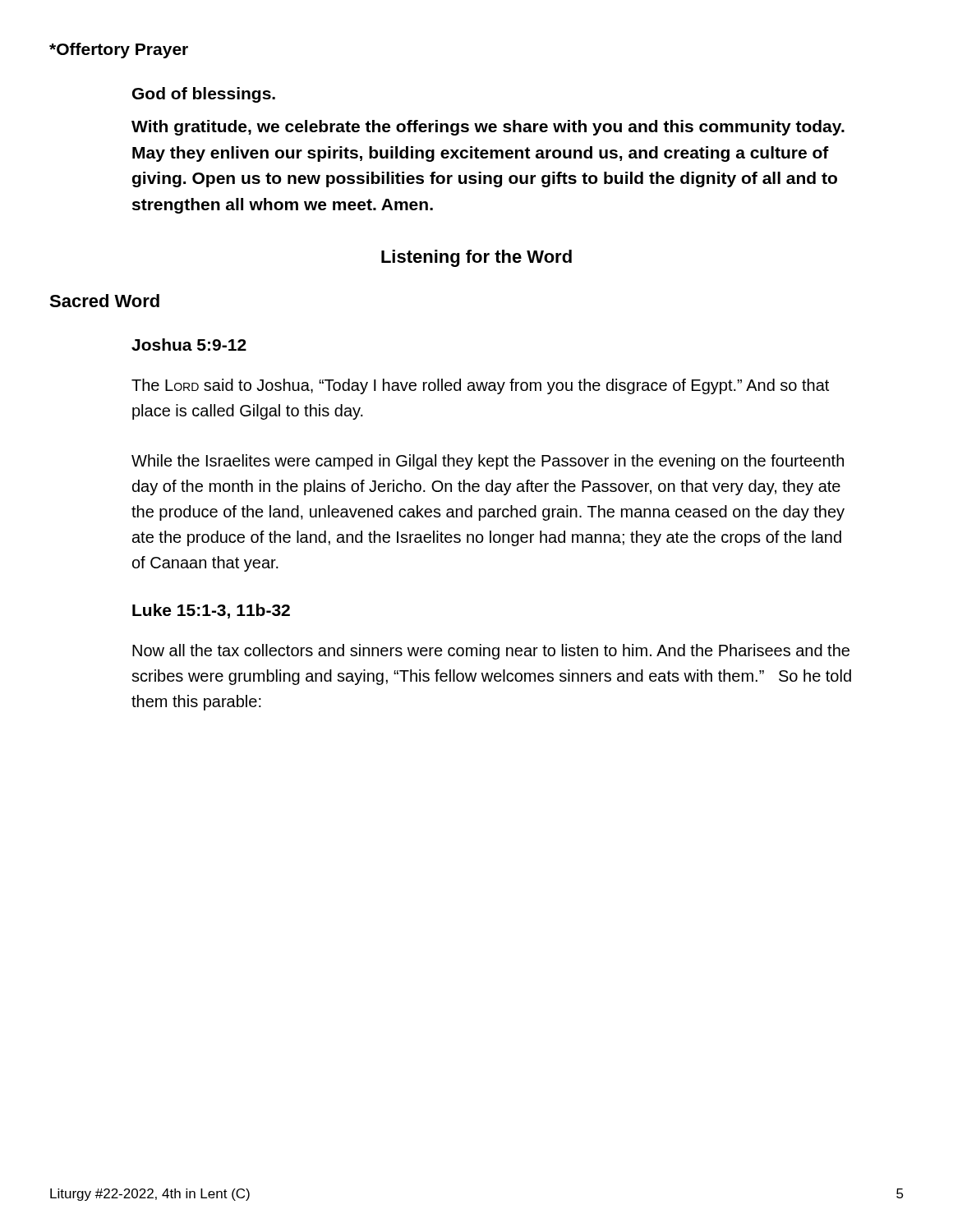This screenshot has height=1232, width=953.
Task: Locate the text "Joshua 5:9-12"
Action: [x=189, y=345]
